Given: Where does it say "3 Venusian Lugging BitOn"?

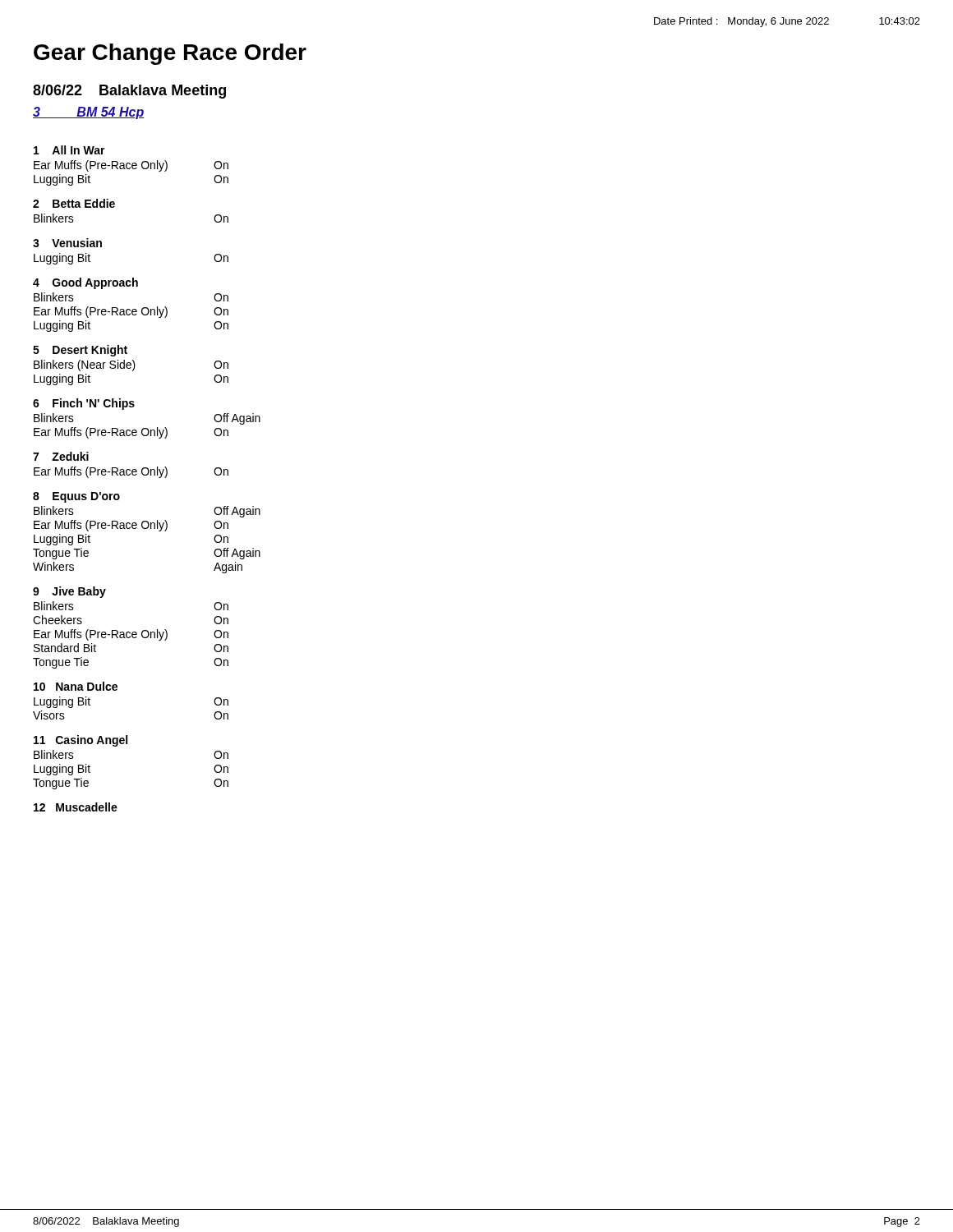Looking at the screenshot, I should [238, 251].
